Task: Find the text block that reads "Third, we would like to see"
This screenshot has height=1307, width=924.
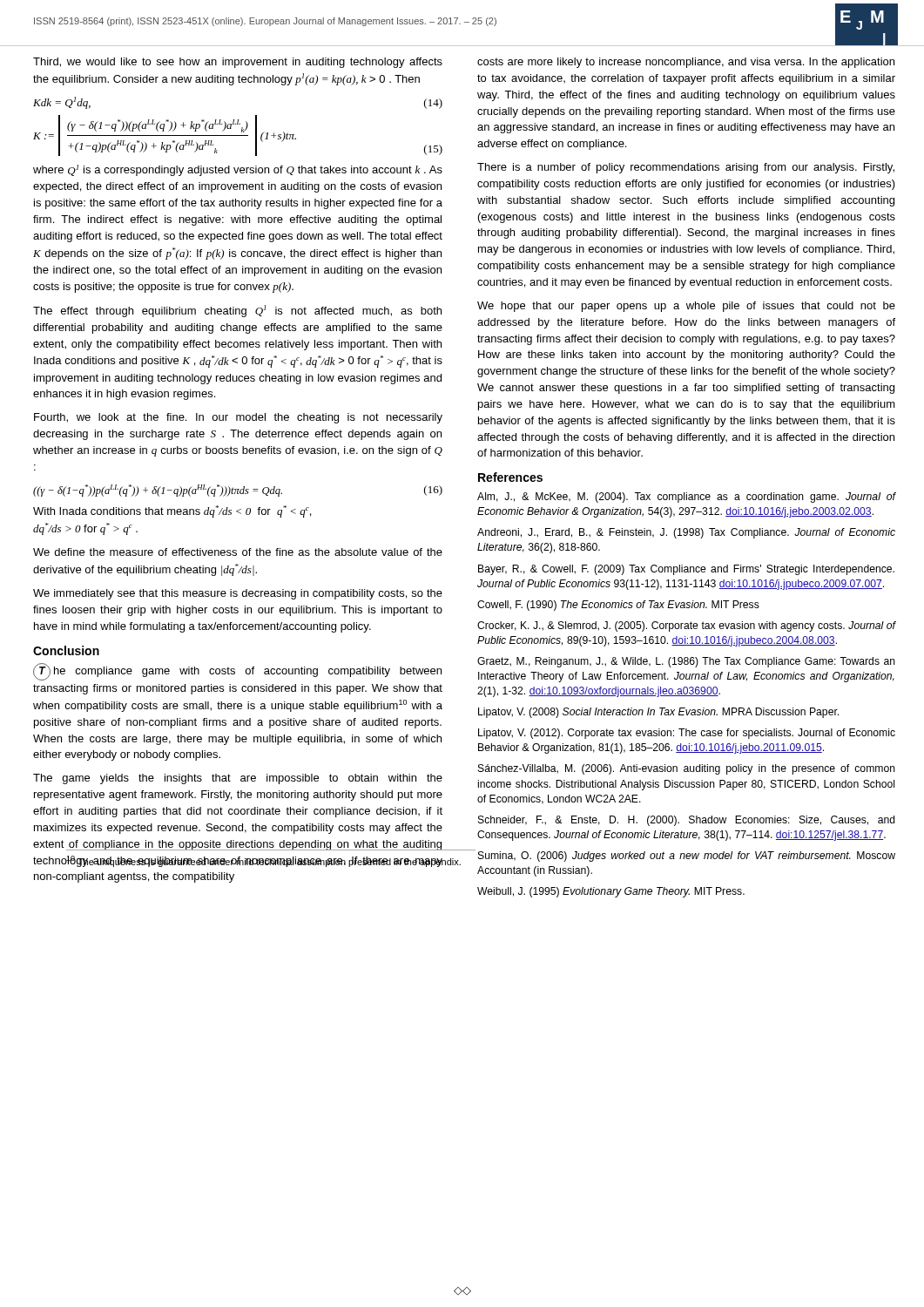Action: 238,71
